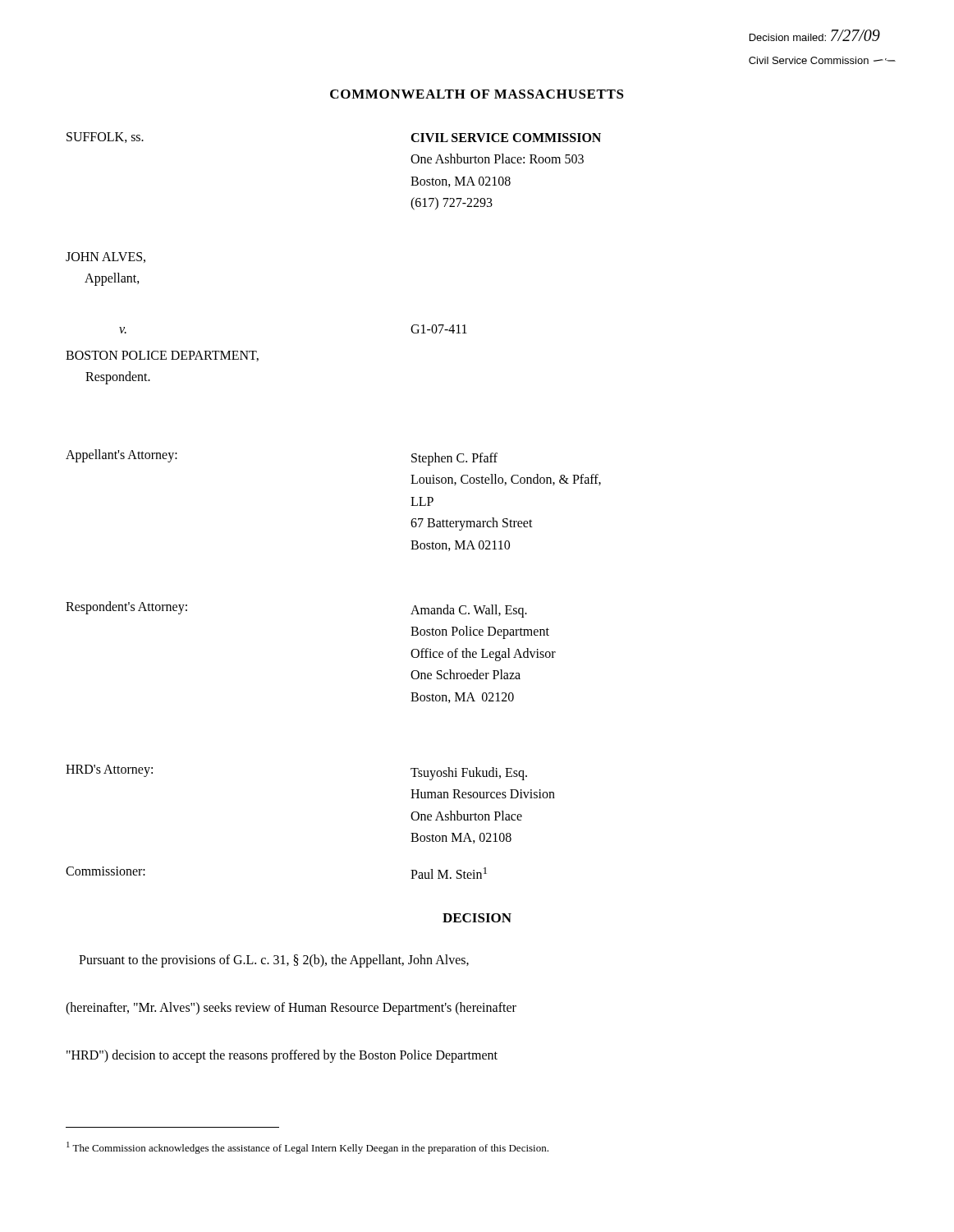Click on the text that reads "Paul M. Stein1"
The width and height of the screenshot is (954, 1232).
pos(449,873)
